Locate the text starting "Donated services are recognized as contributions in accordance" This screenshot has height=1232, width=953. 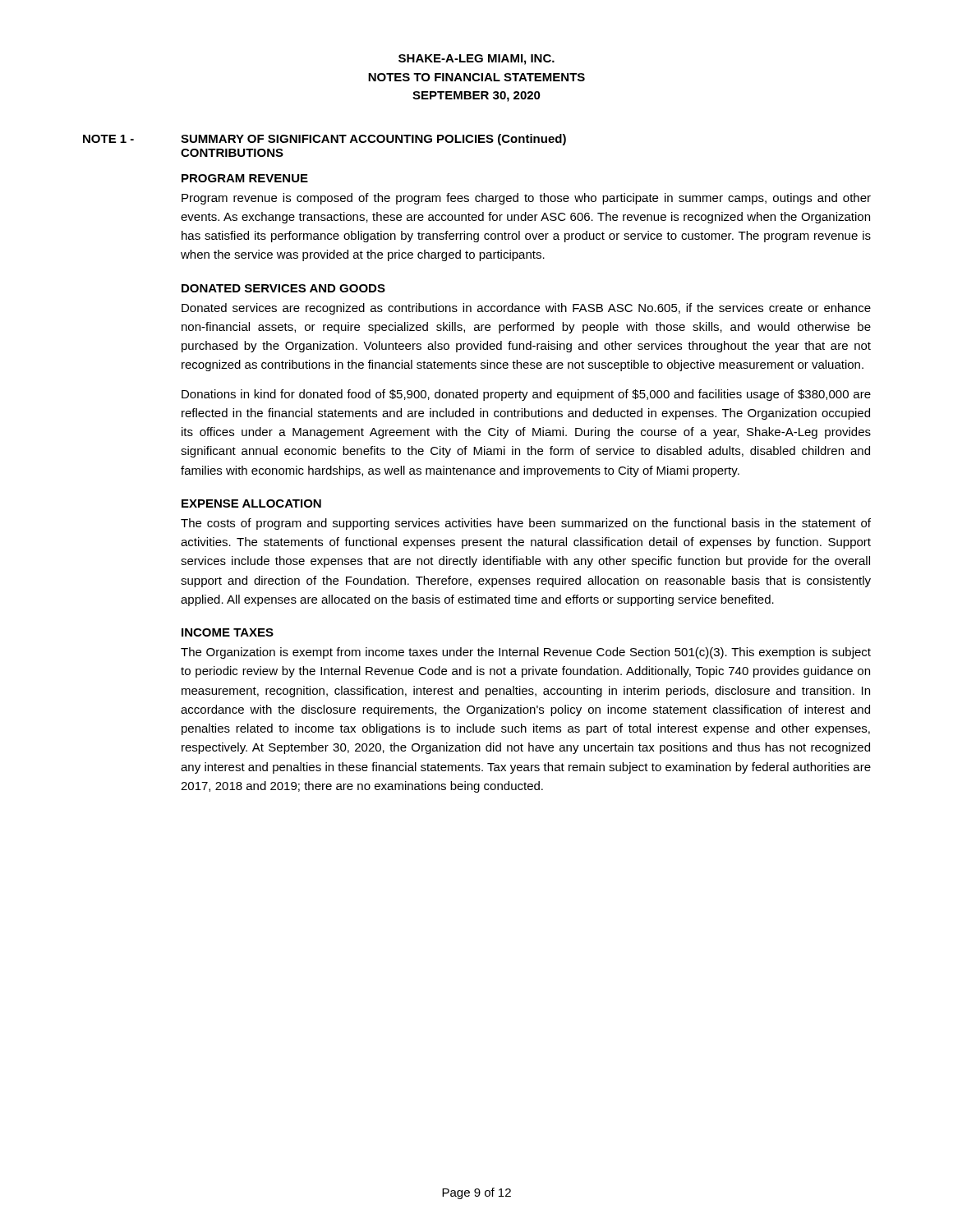[526, 336]
